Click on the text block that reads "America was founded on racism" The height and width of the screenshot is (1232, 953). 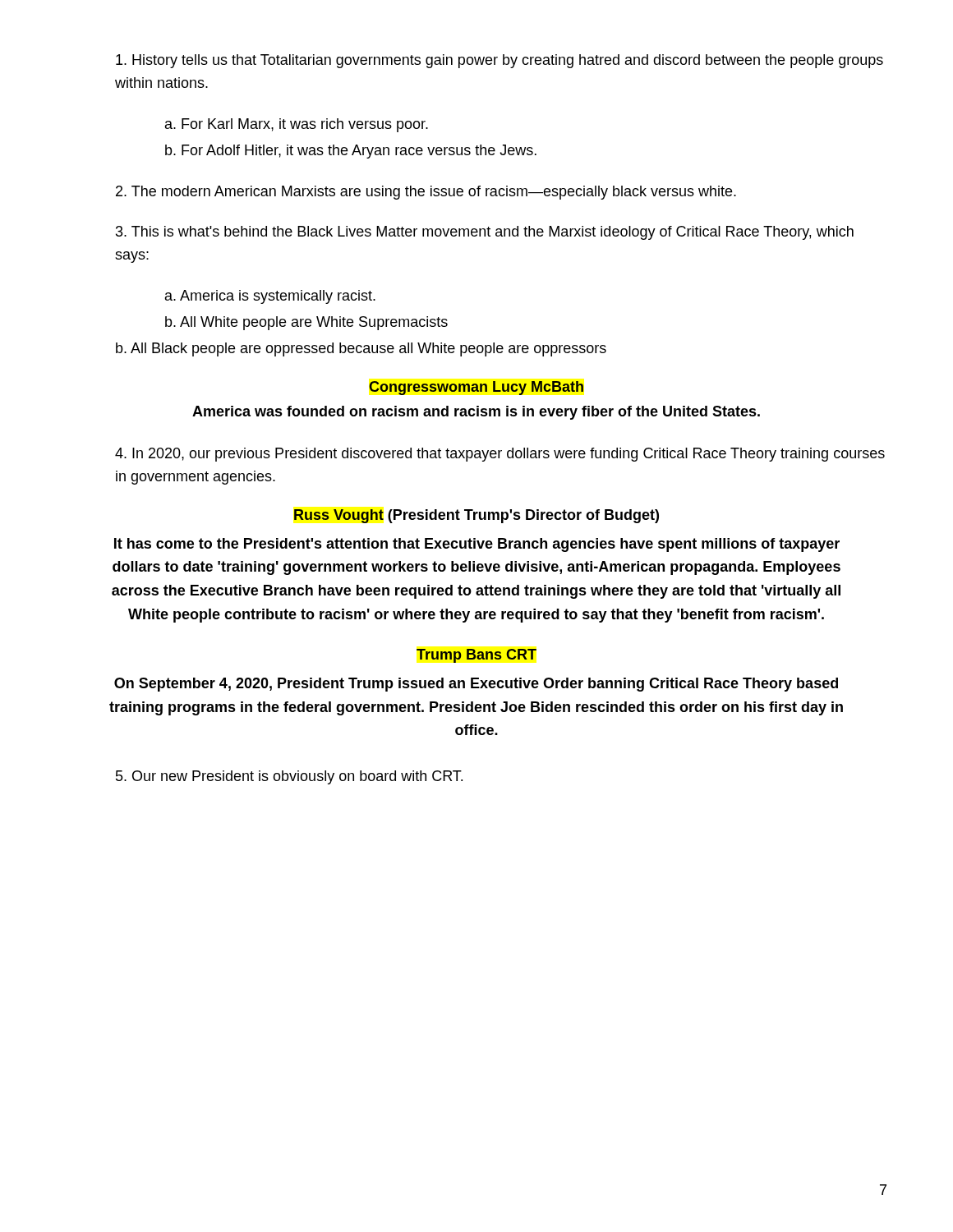[476, 411]
